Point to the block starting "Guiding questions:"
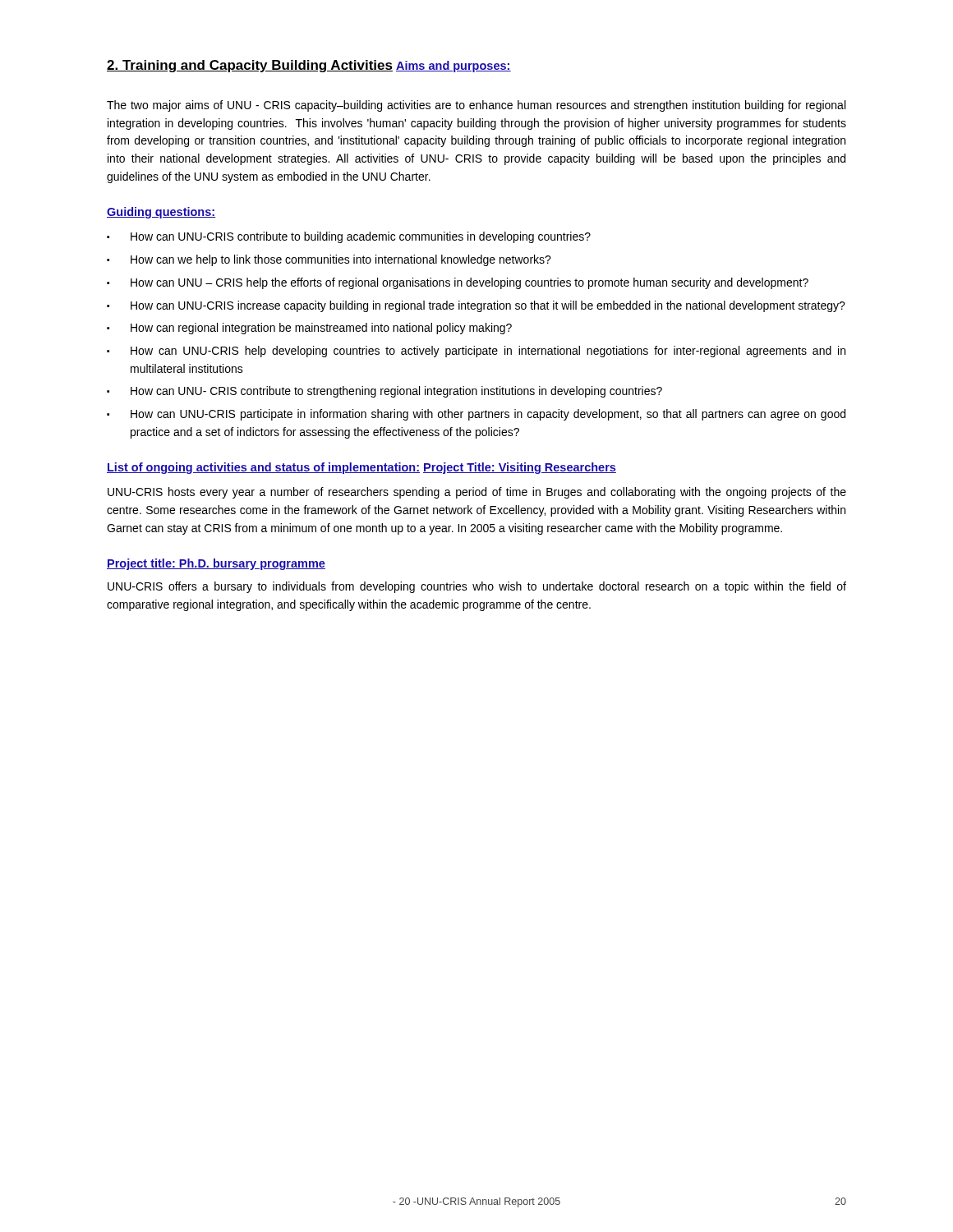This screenshot has height=1232, width=953. coord(161,212)
